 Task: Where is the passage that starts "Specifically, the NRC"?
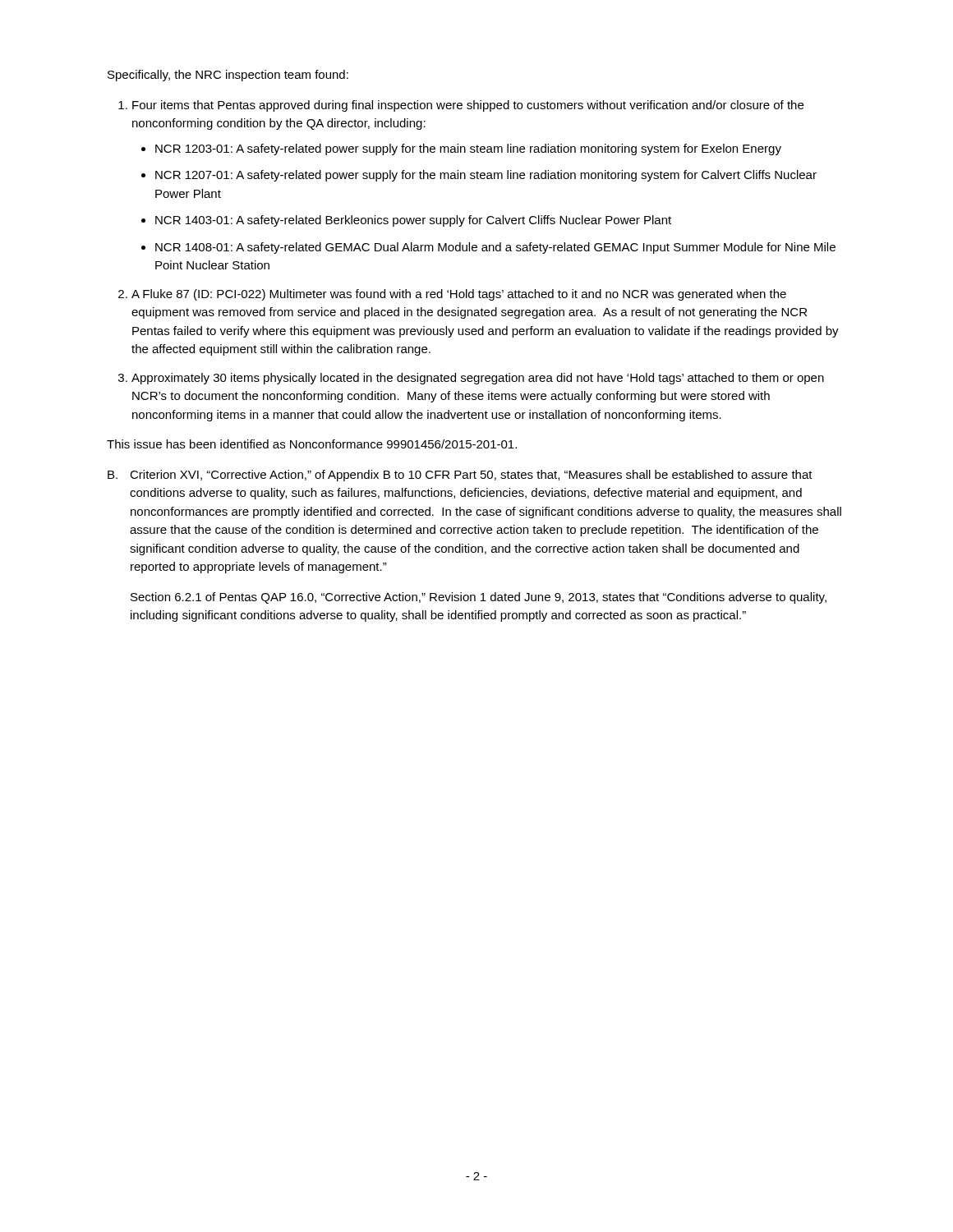pos(228,74)
